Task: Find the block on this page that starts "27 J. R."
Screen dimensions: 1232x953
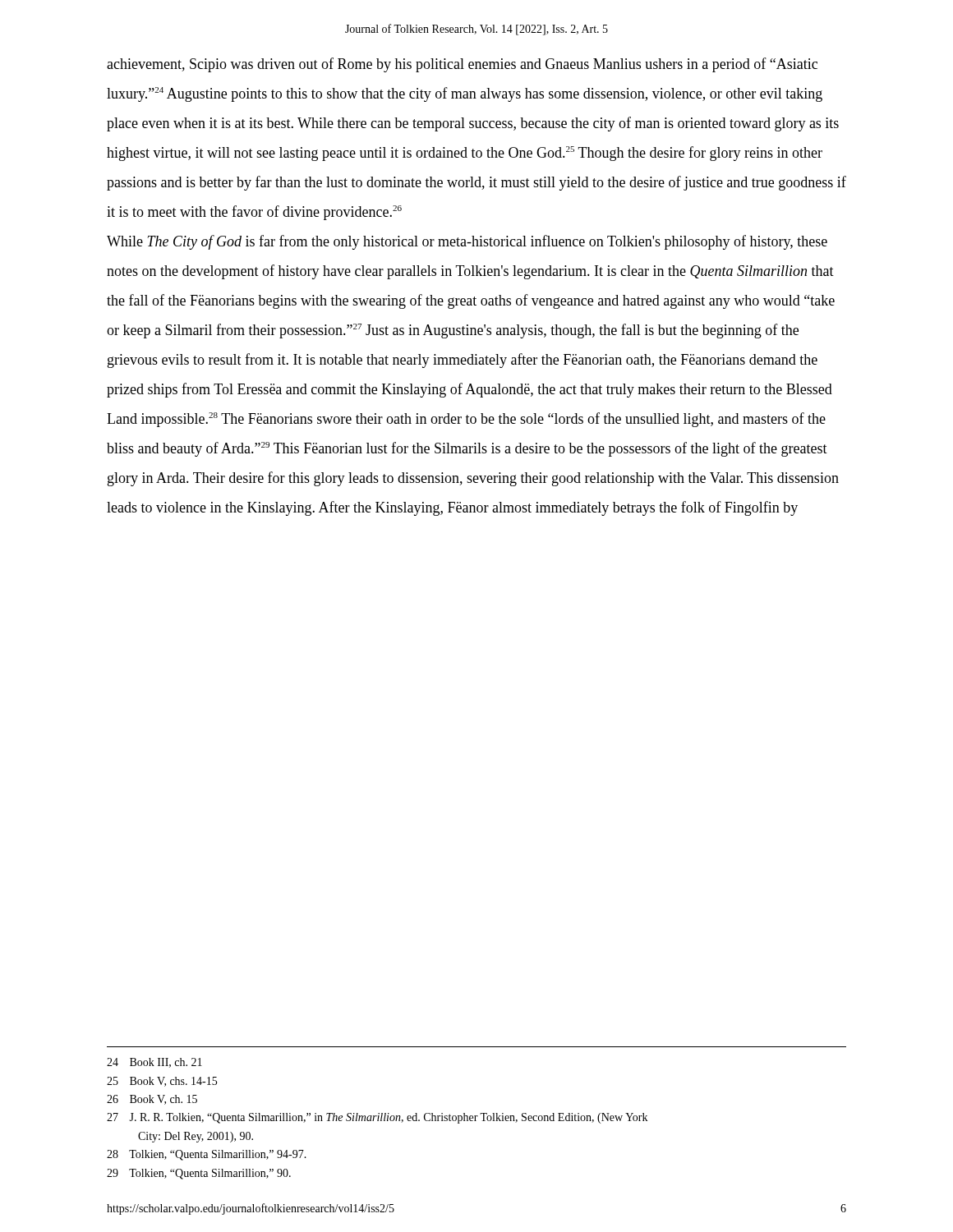Action: coord(377,1118)
